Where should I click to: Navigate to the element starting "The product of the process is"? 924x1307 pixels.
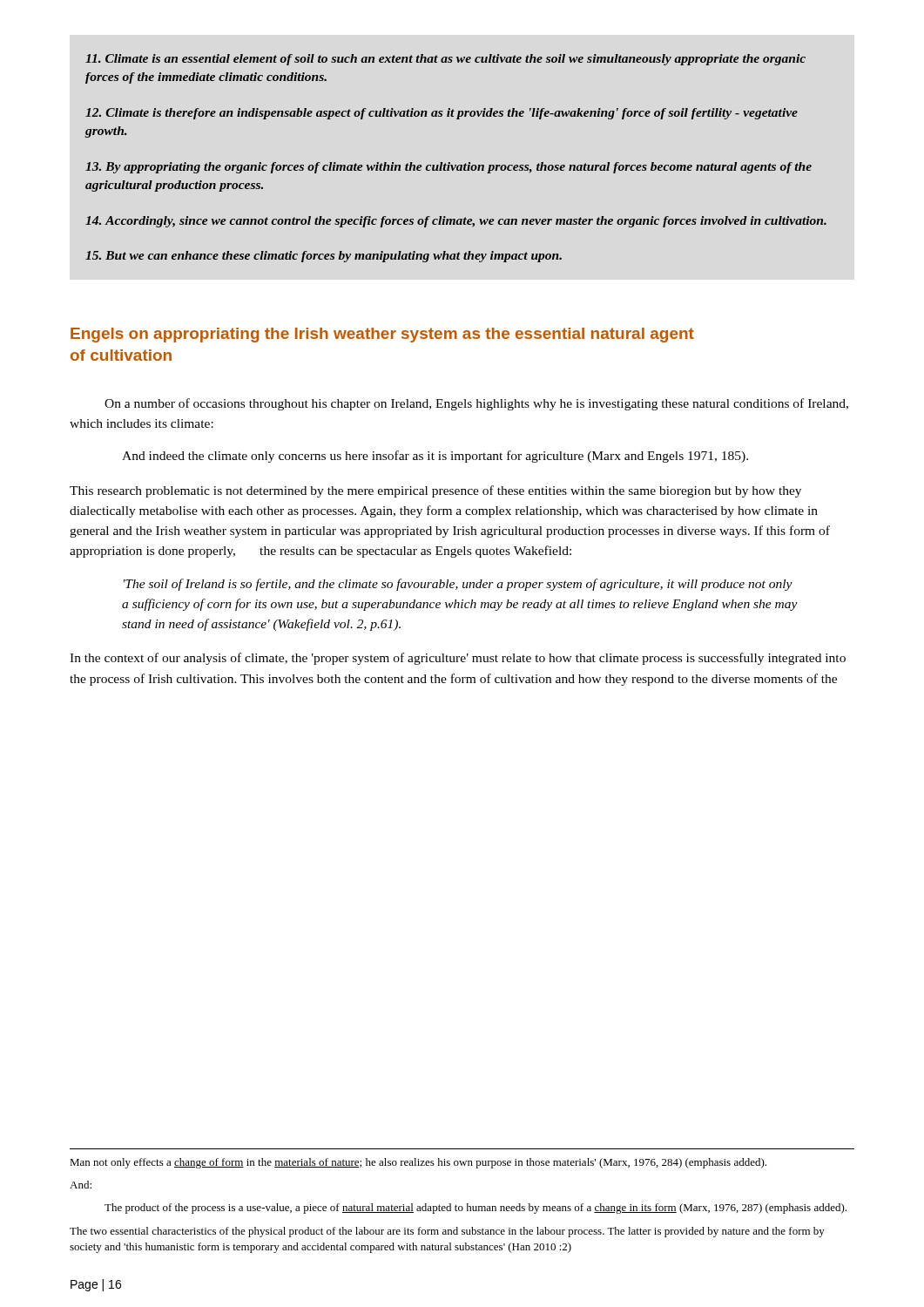[476, 1208]
